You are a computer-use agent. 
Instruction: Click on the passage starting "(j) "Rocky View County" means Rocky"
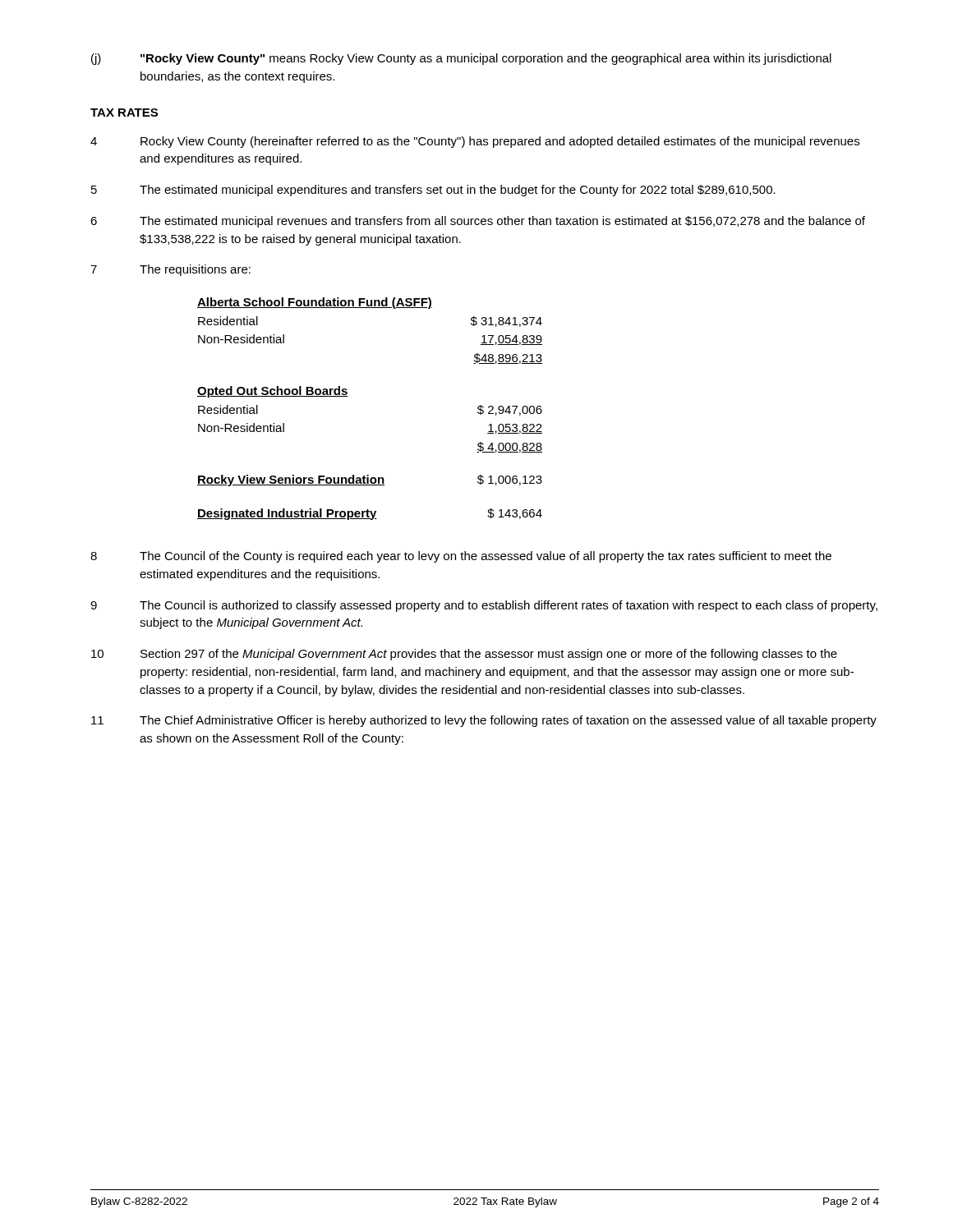485,67
